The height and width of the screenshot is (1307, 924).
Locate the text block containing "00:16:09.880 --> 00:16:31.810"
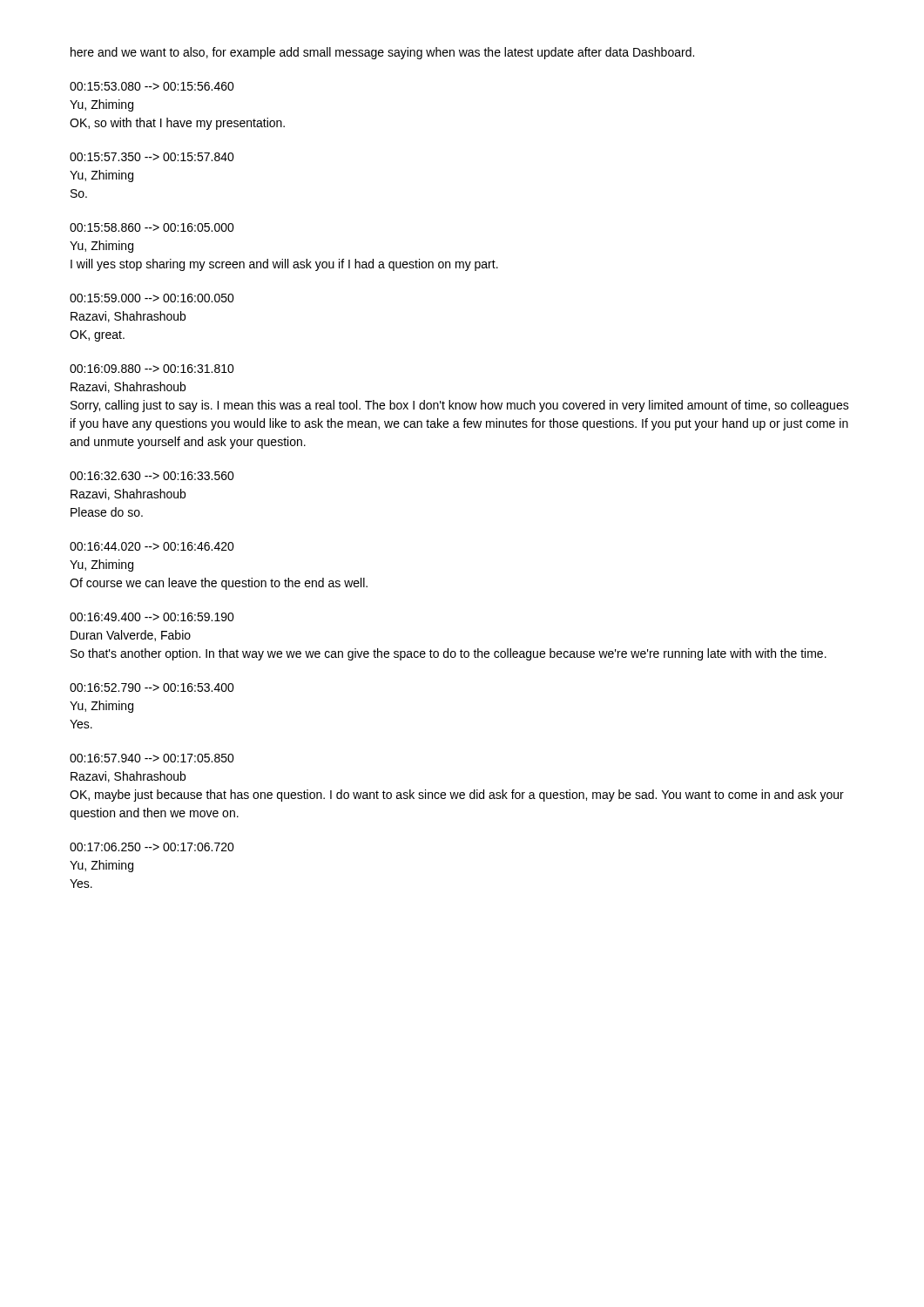coord(462,406)
